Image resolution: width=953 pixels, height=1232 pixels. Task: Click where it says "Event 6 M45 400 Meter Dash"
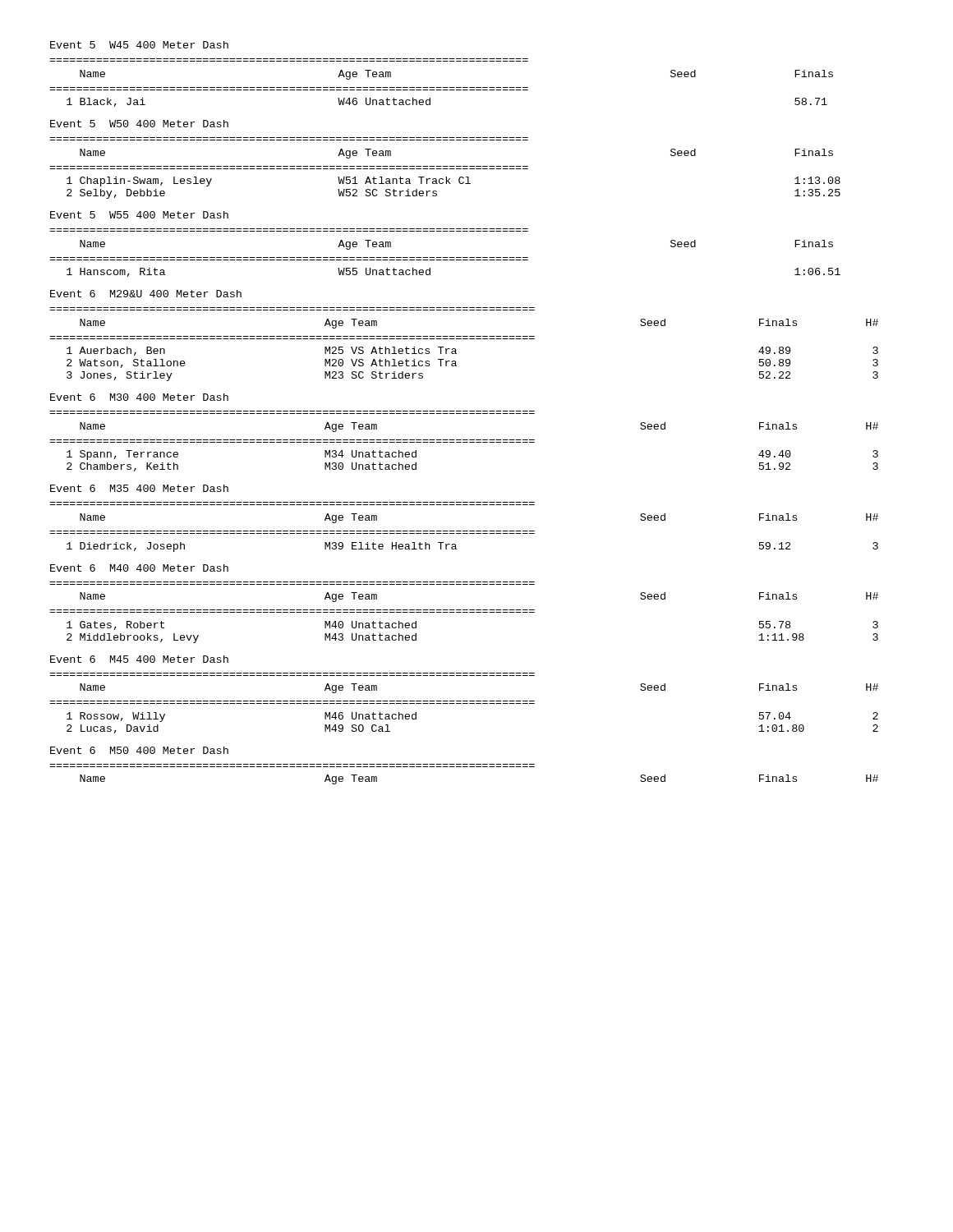(139, 660)
